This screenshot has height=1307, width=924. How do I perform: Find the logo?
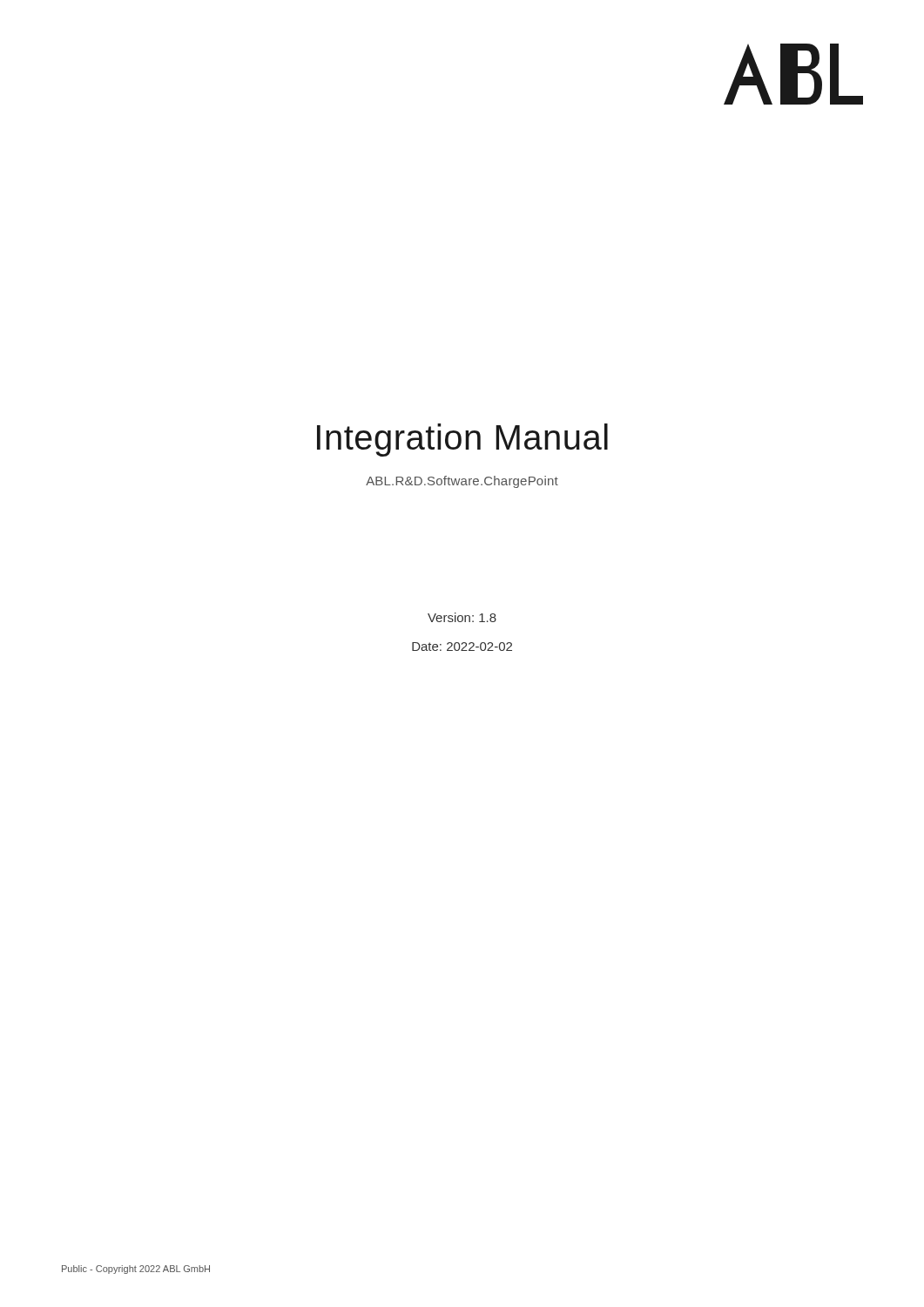tap(793, 76)
